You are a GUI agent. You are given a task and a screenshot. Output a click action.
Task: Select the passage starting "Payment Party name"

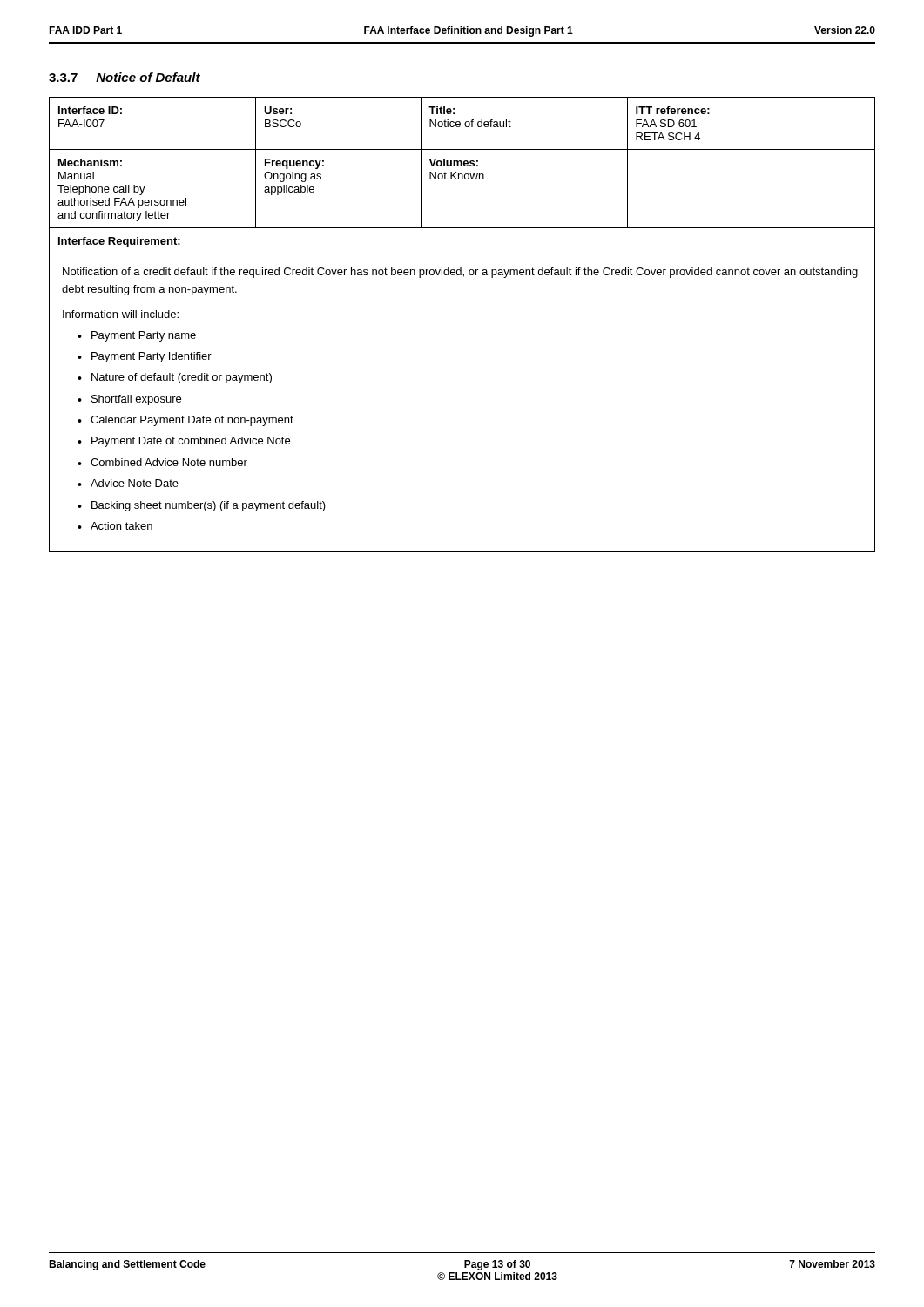pyautogui.click(x=143, y=335)
